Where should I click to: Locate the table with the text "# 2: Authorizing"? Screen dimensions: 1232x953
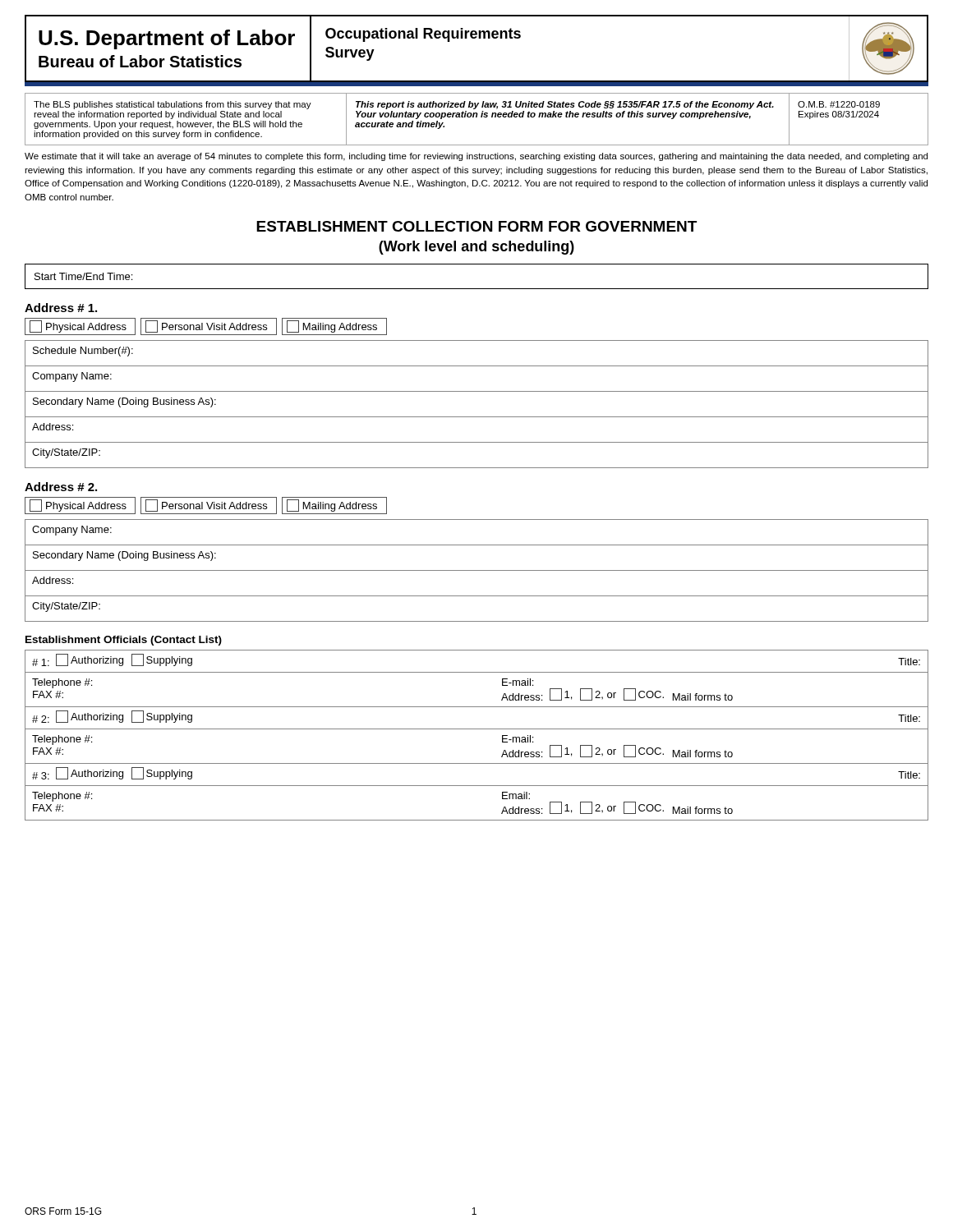[476, 735]
